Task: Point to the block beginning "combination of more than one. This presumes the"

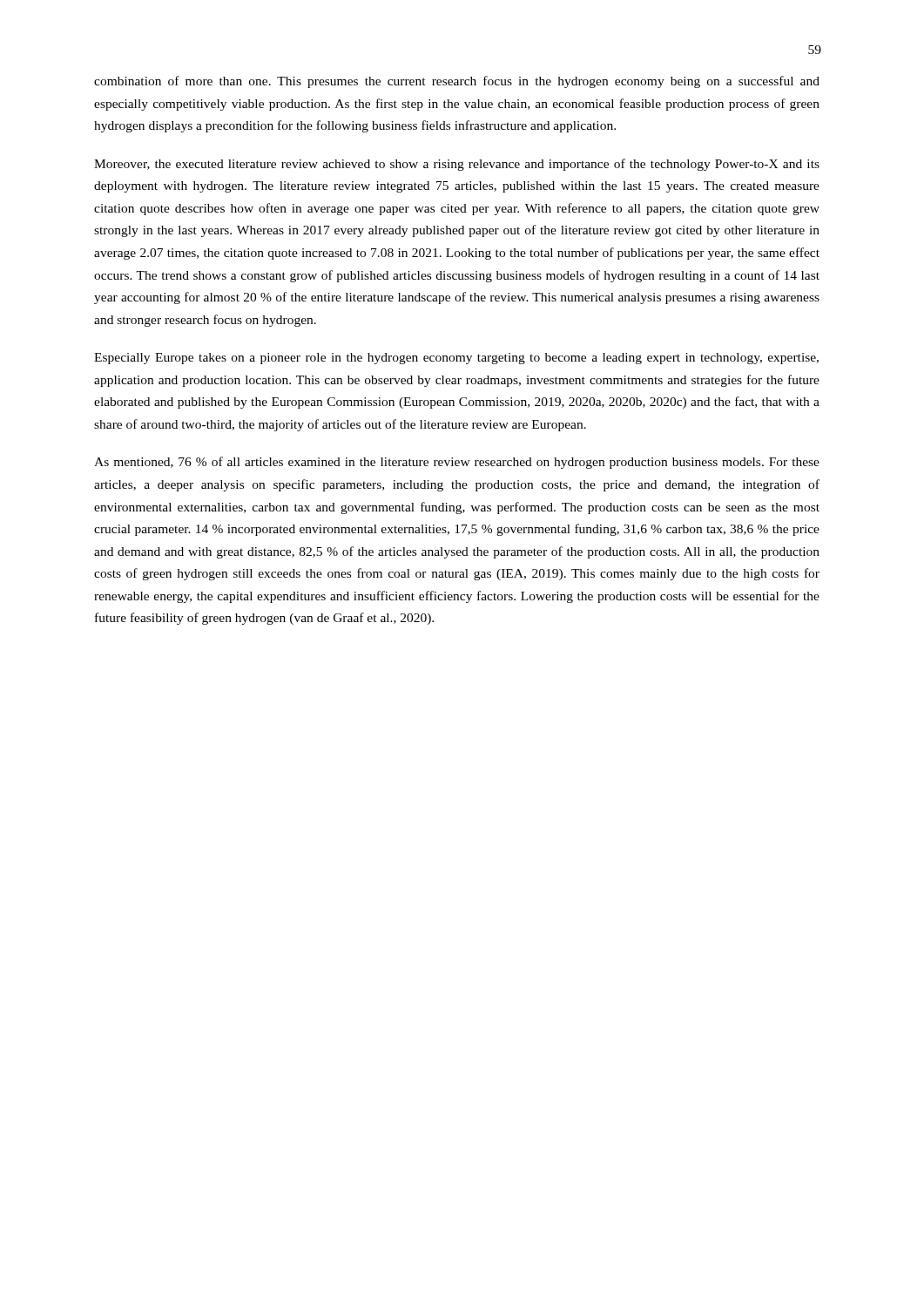Action: click(457, 103)
